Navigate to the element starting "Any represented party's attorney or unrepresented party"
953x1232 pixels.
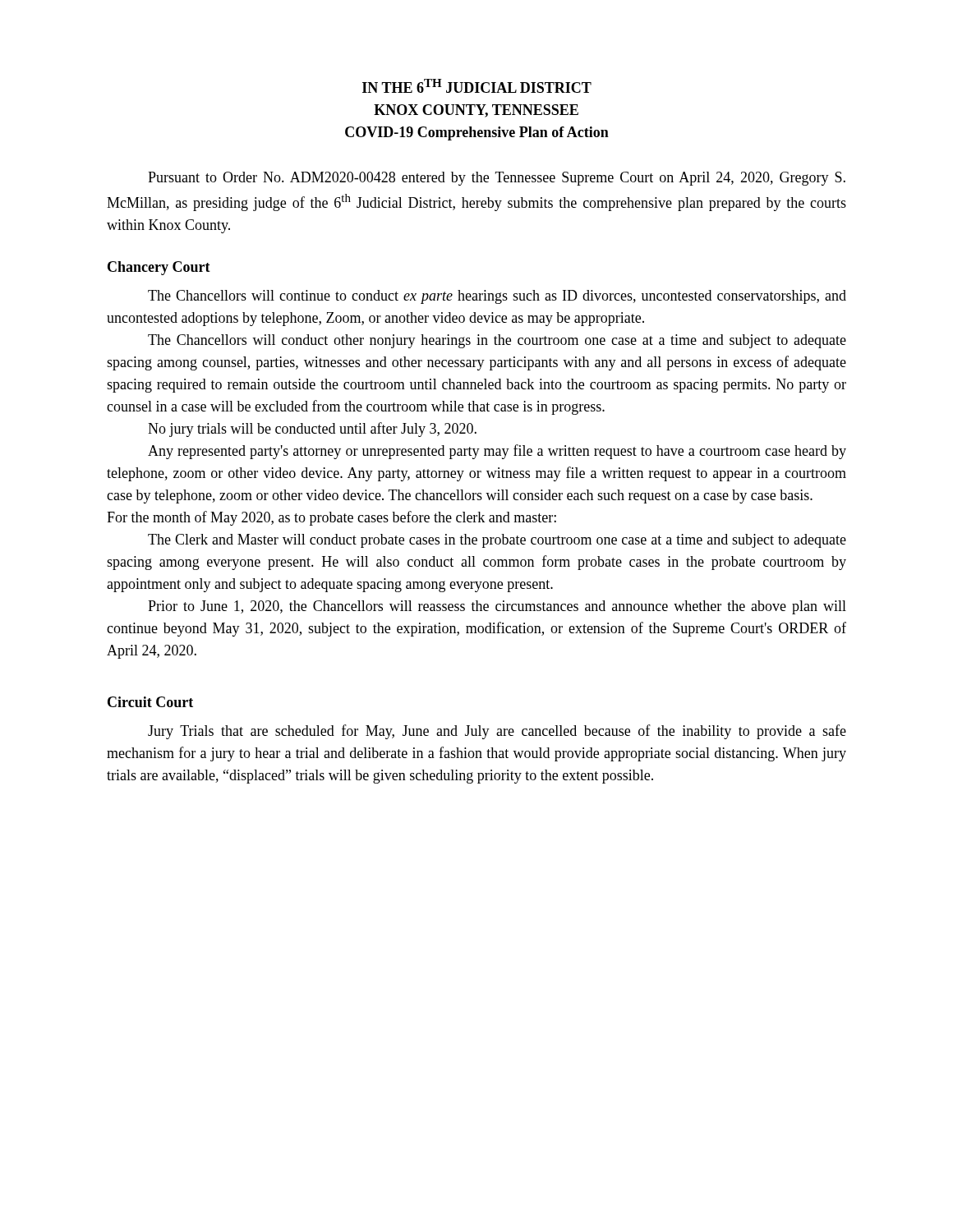tap(476, 473)
